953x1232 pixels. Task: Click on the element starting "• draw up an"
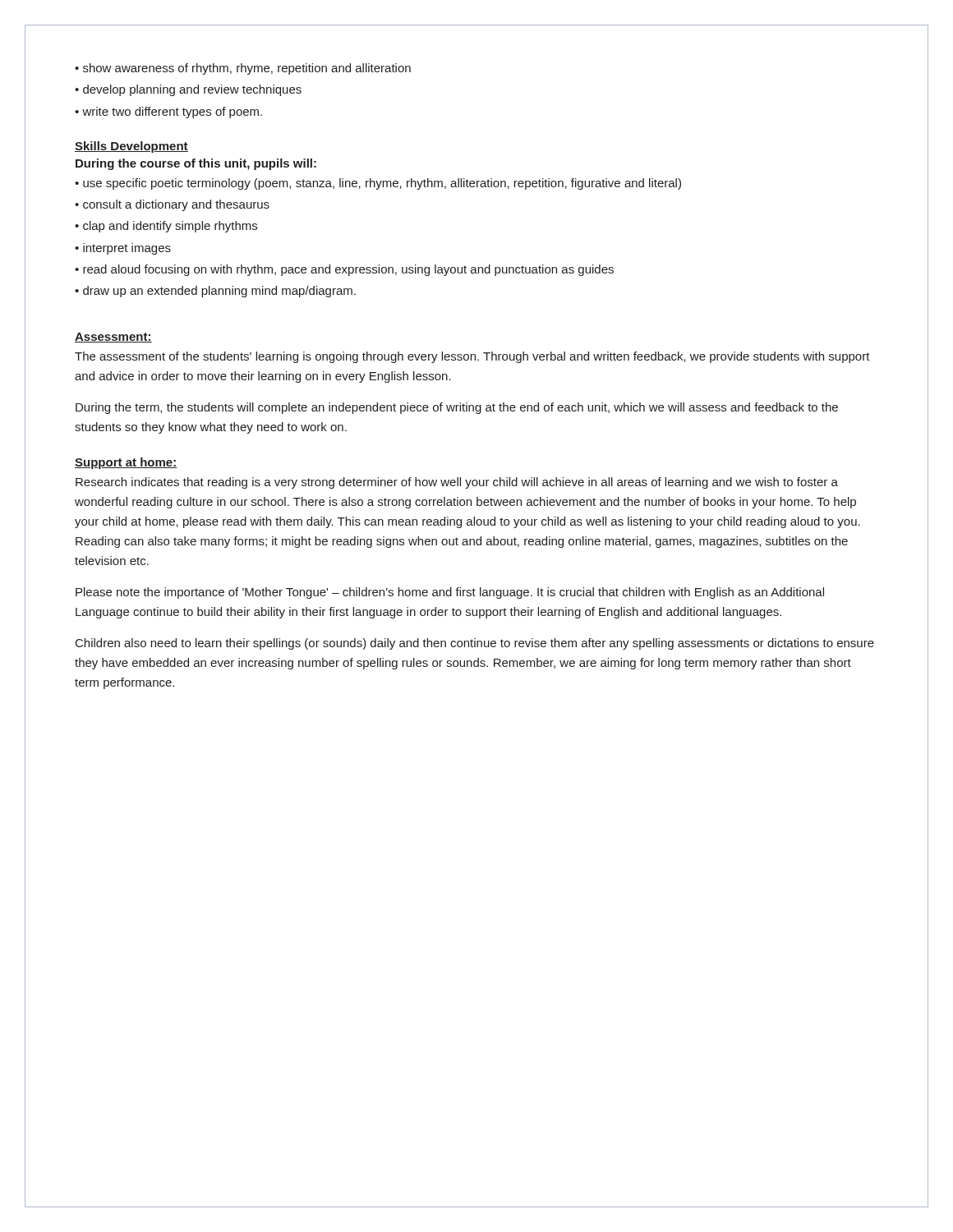click(216, 290)
